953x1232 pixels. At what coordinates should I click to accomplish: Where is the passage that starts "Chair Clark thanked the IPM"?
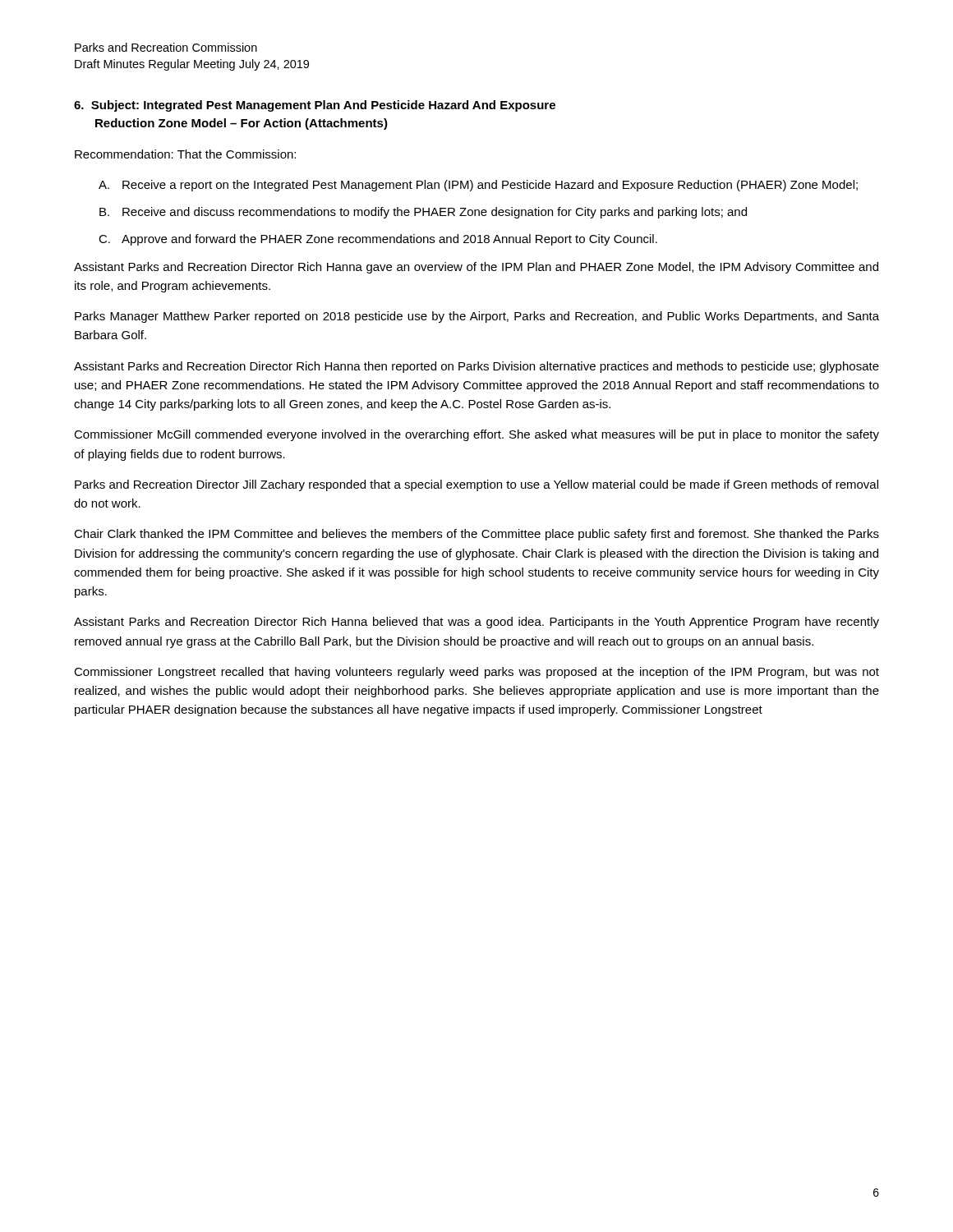pyautogui.click(x=476, y=562)
